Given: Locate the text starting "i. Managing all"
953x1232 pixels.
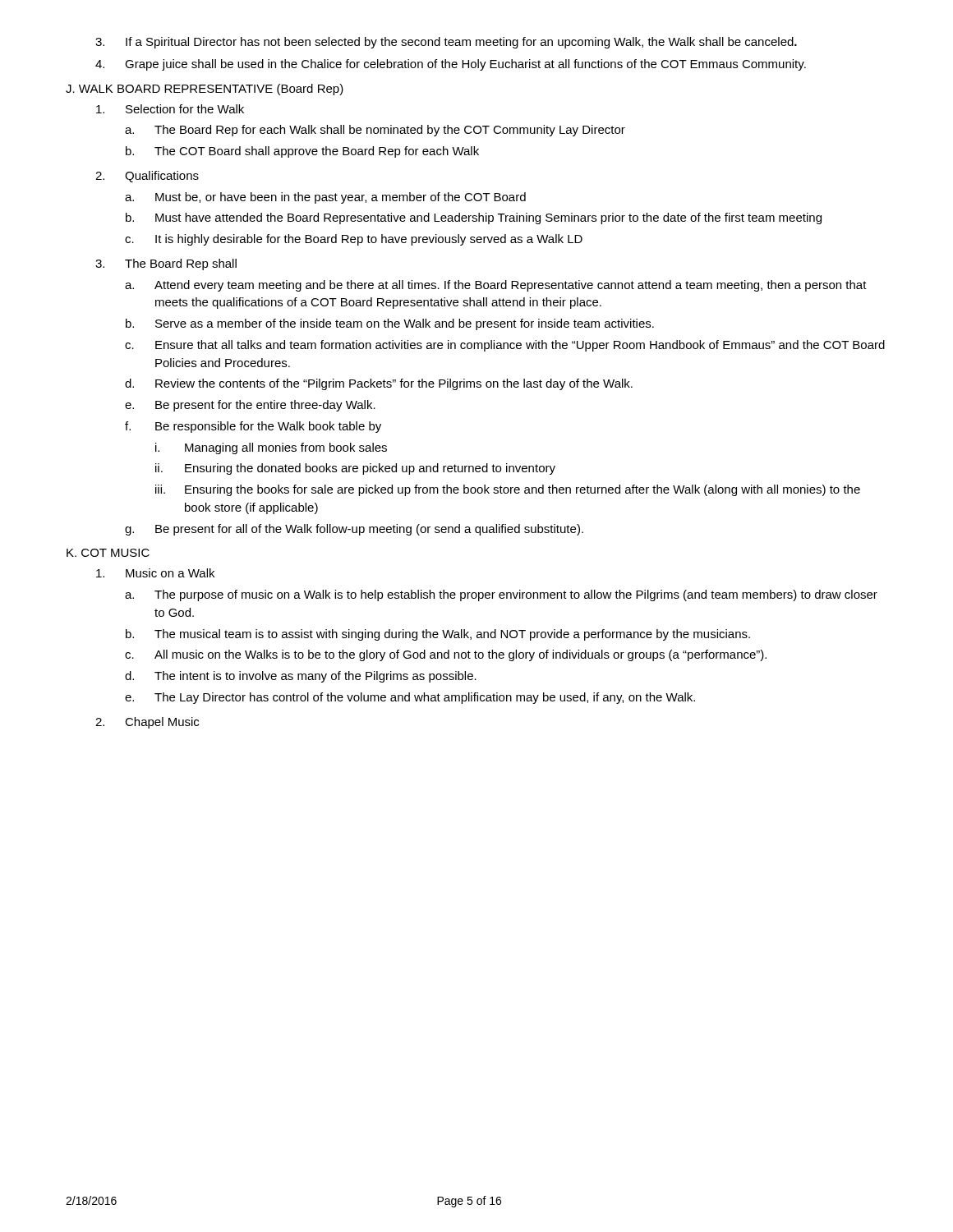Looking at the screenshot, I should (x=271, y=448).
